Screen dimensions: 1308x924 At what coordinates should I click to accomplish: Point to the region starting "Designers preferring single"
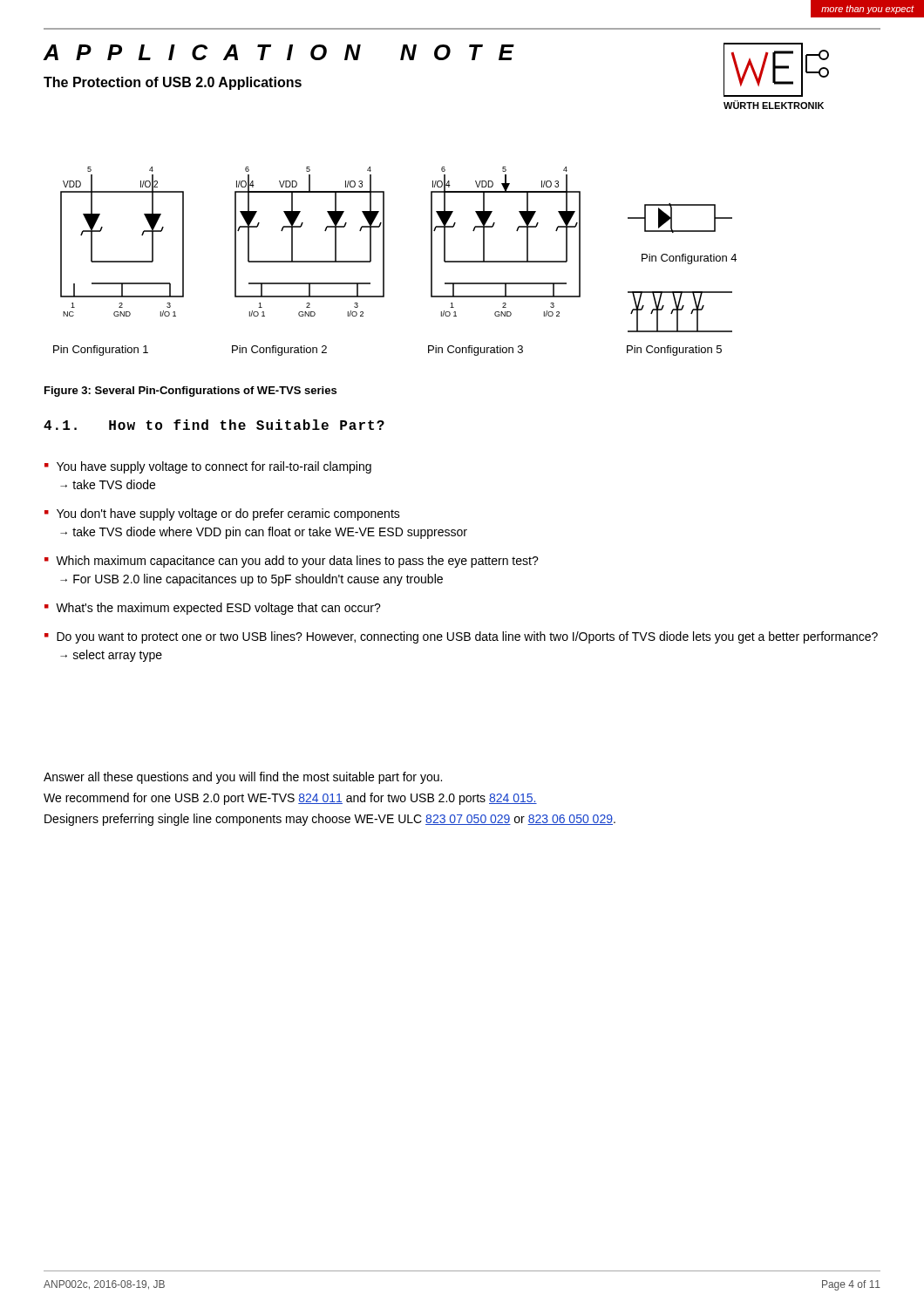coord(330,818)
